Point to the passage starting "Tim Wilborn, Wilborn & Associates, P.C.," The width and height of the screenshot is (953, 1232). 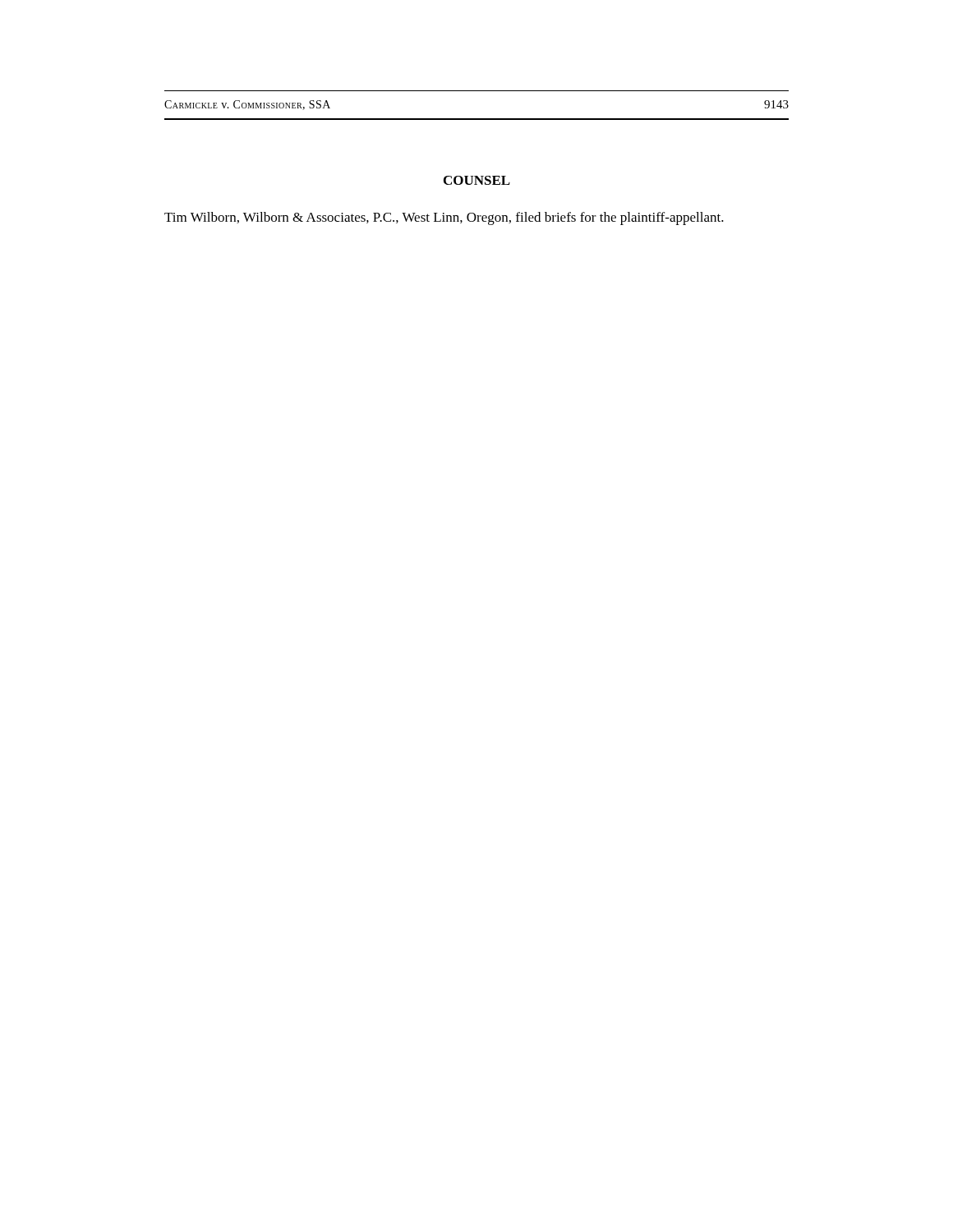tap(444, 217)
